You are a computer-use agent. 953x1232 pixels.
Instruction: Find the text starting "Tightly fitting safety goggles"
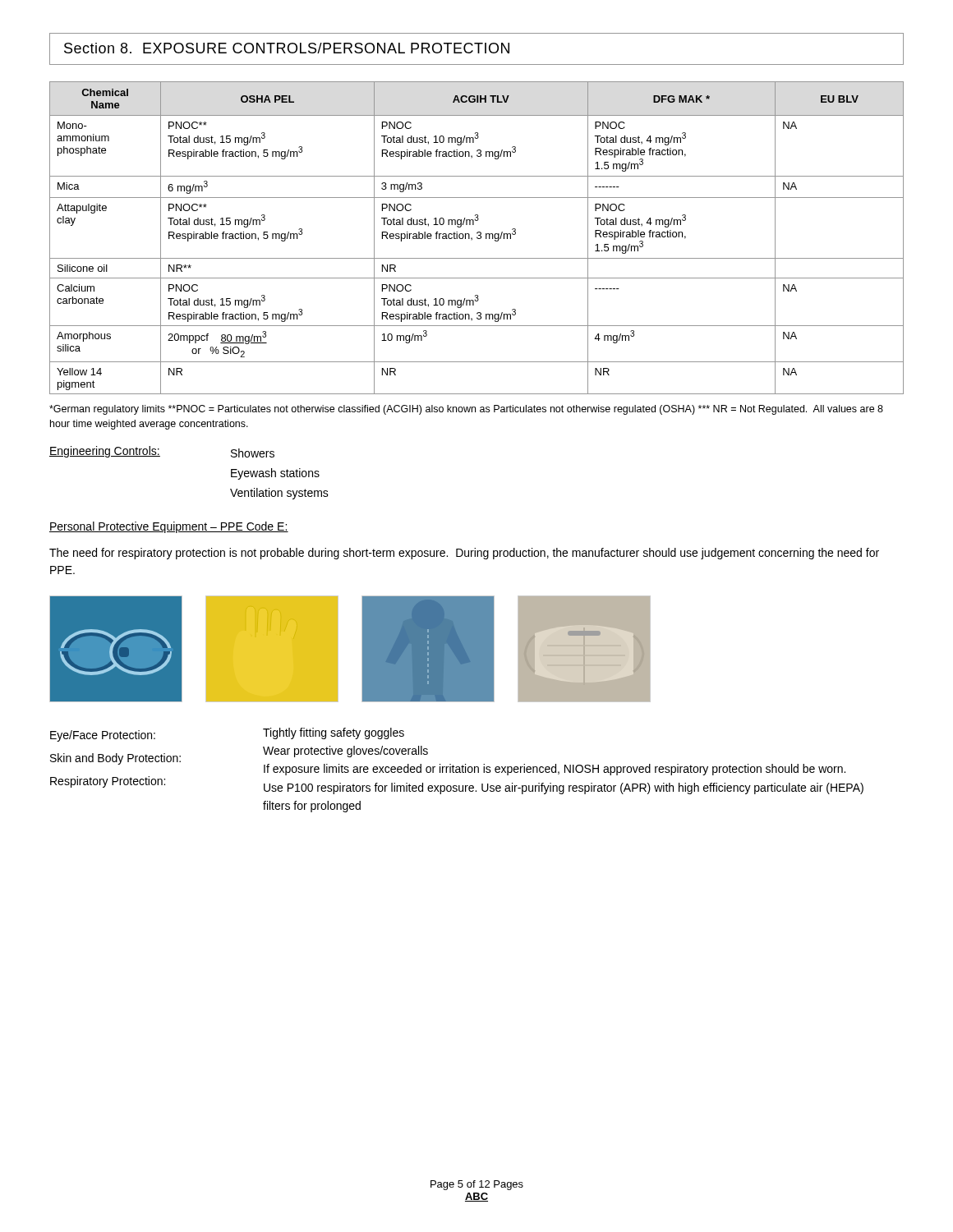tap(563, 769)
